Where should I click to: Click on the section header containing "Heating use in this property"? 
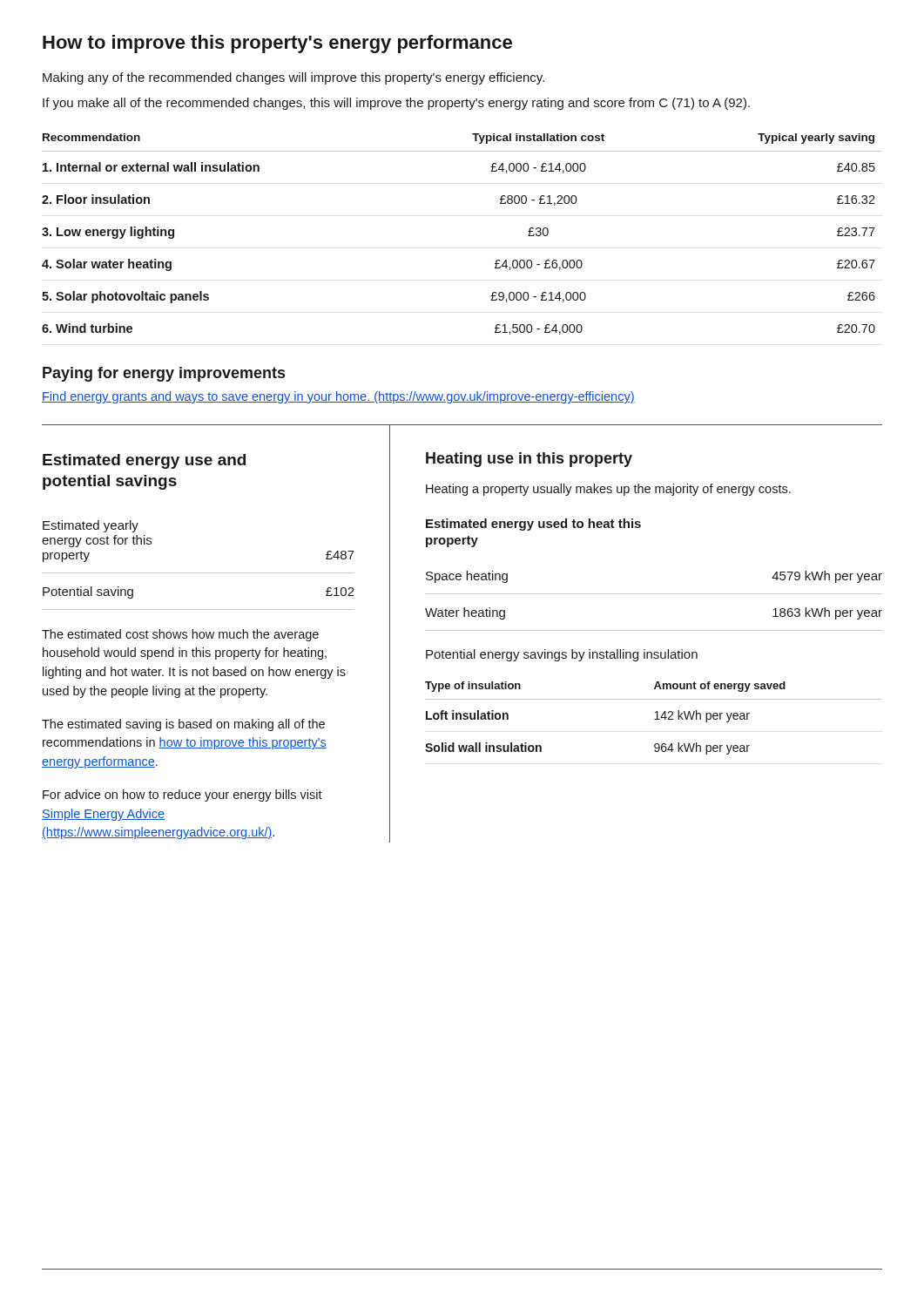click(x=529, y=460)
